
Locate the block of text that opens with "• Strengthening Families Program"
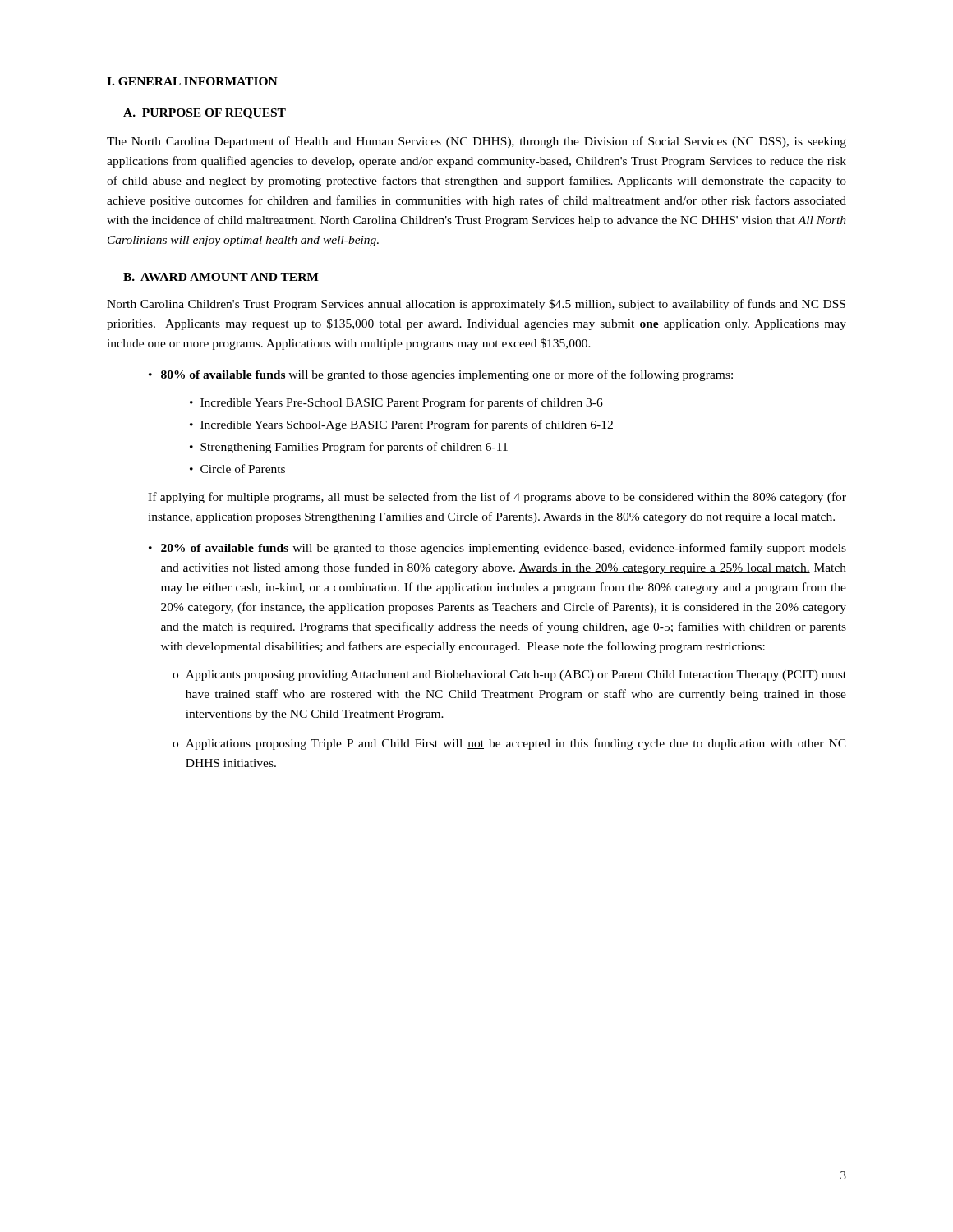pyautogui.click(x=349, y=447)
